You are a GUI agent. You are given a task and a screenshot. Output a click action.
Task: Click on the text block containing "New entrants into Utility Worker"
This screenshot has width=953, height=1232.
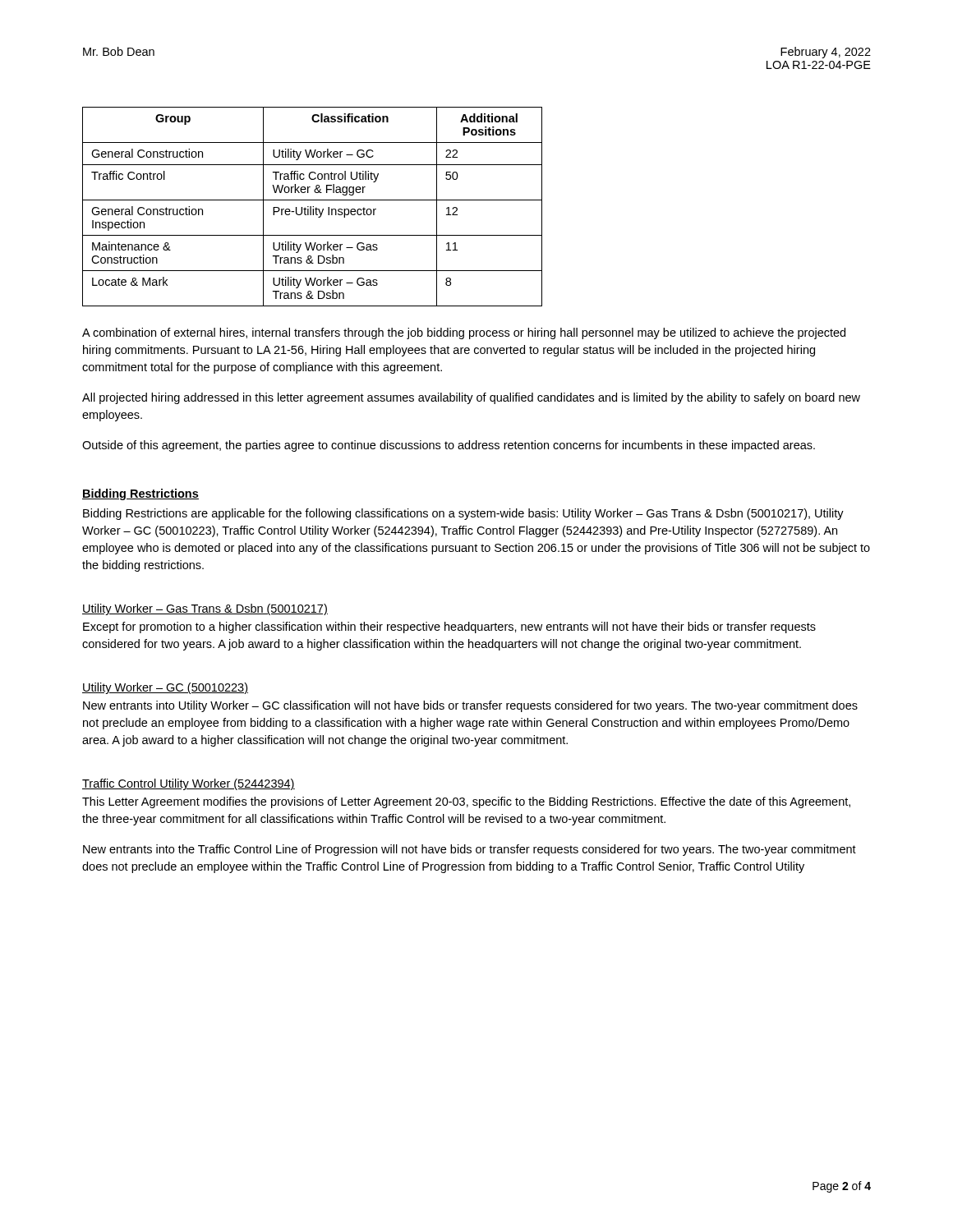(x=470, y=723)
